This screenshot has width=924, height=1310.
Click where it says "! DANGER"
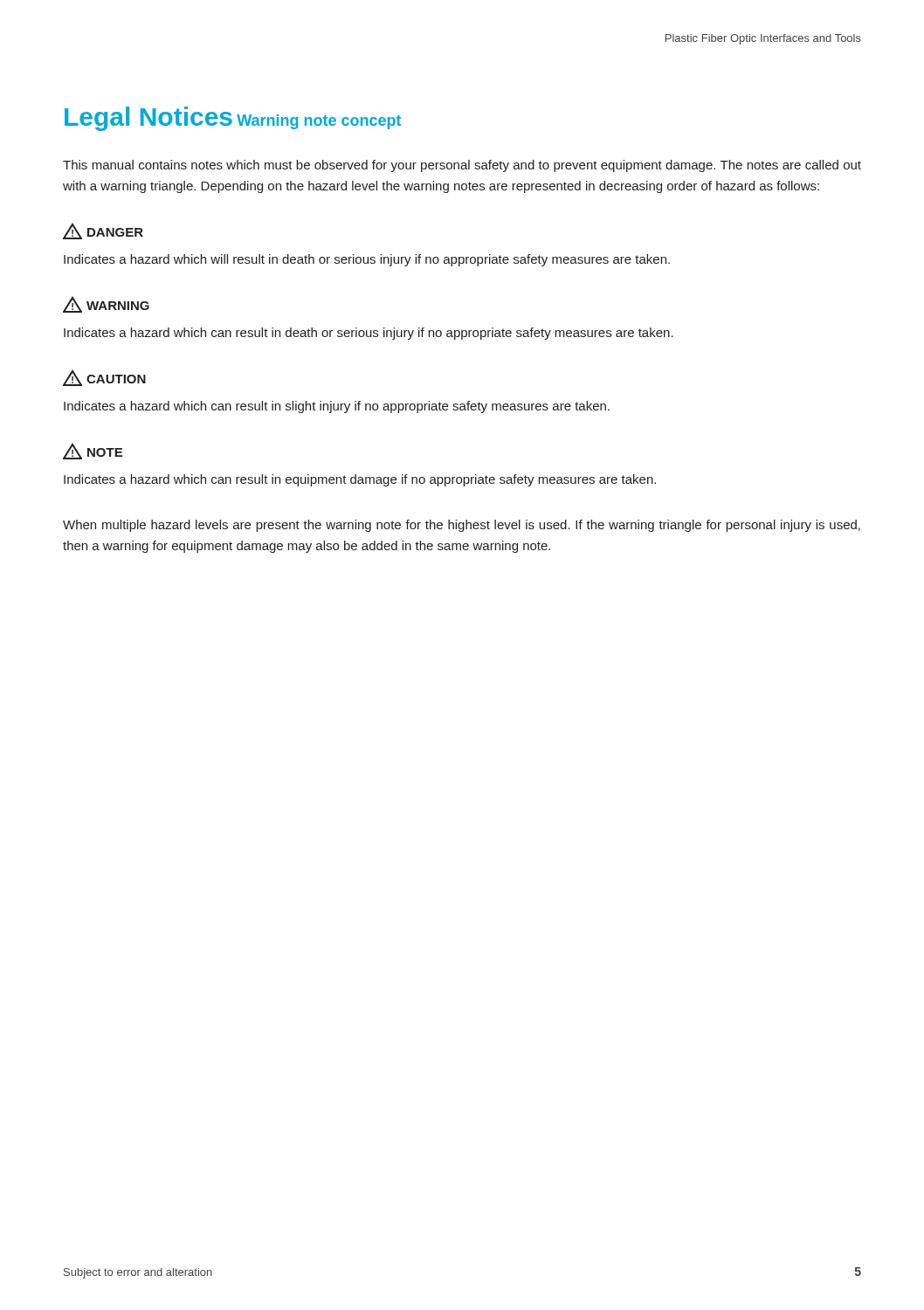103,231
